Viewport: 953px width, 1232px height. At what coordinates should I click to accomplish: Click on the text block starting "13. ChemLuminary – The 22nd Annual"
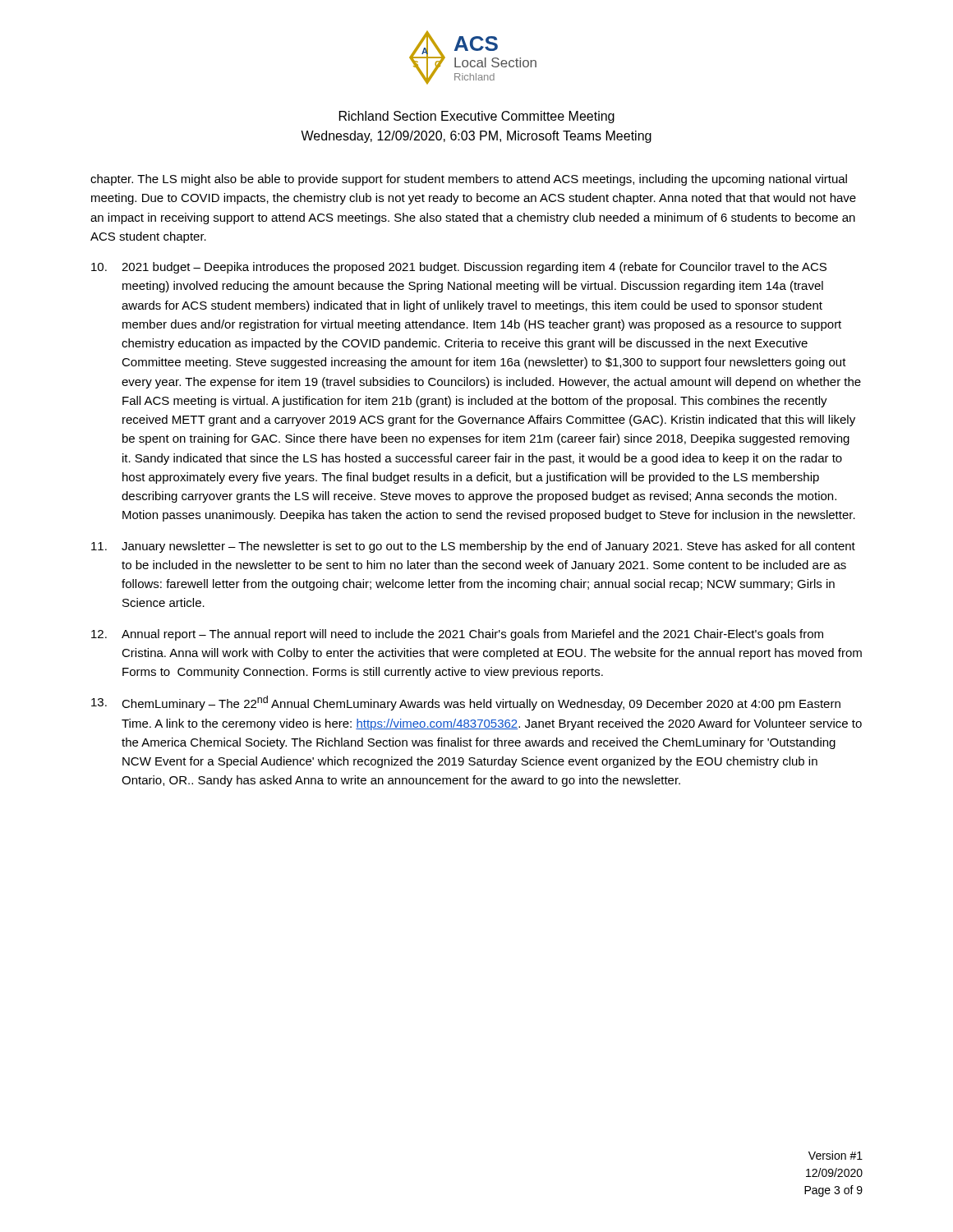click(x=476, y=741)
